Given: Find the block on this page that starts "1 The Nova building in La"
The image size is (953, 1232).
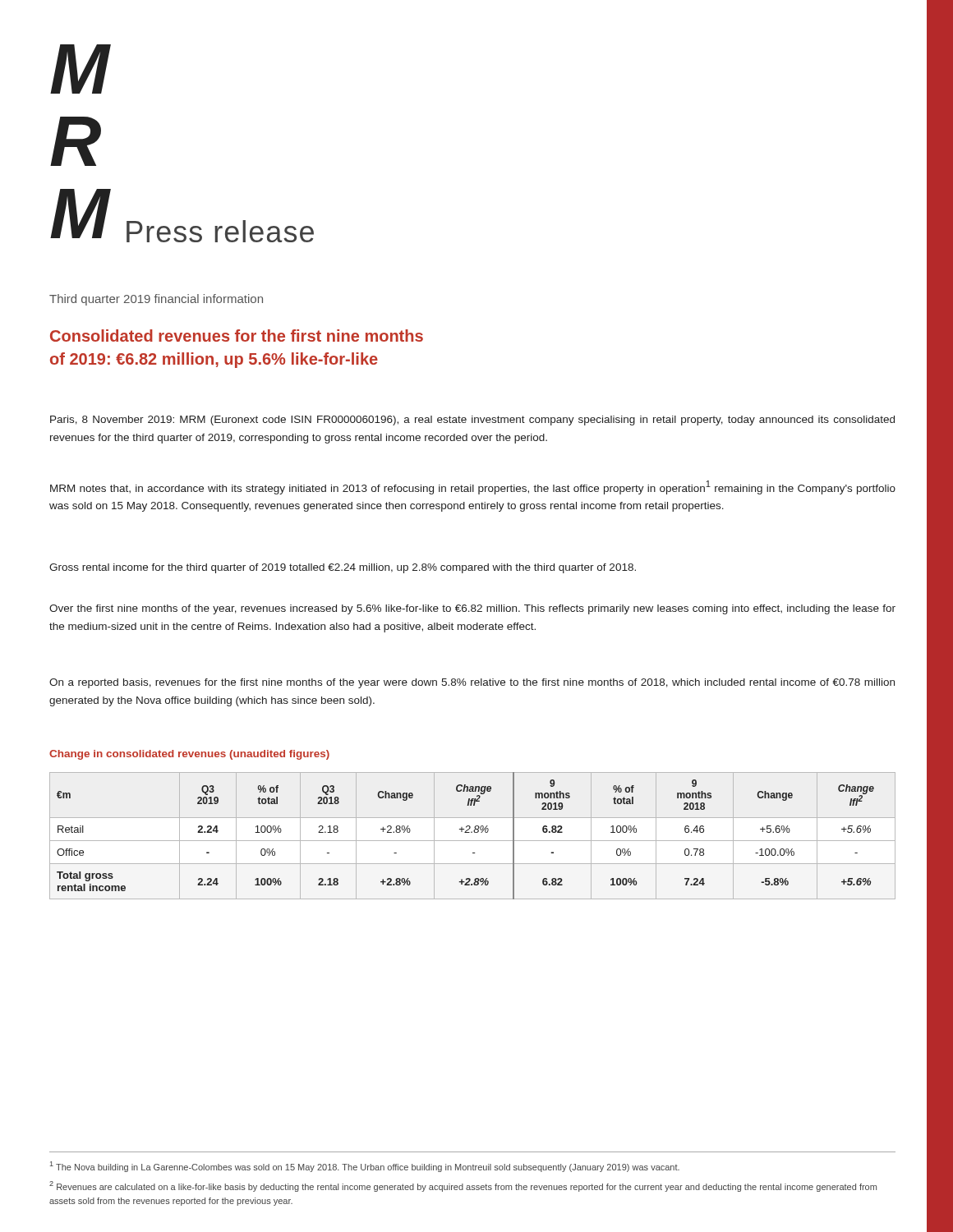Looking at the screenshot, I should point(365,1166).
